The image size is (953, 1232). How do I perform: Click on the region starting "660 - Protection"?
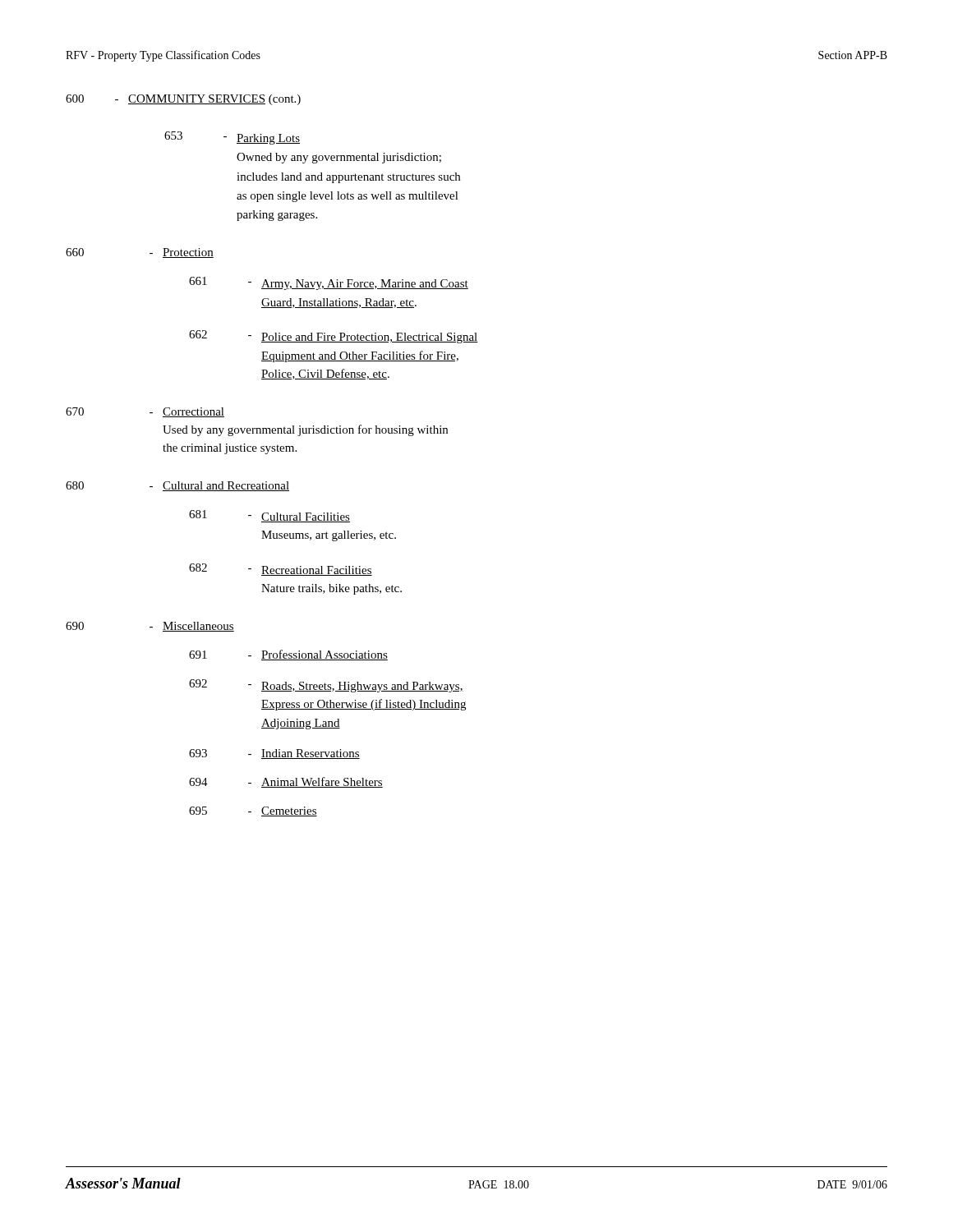pos(140,253)
